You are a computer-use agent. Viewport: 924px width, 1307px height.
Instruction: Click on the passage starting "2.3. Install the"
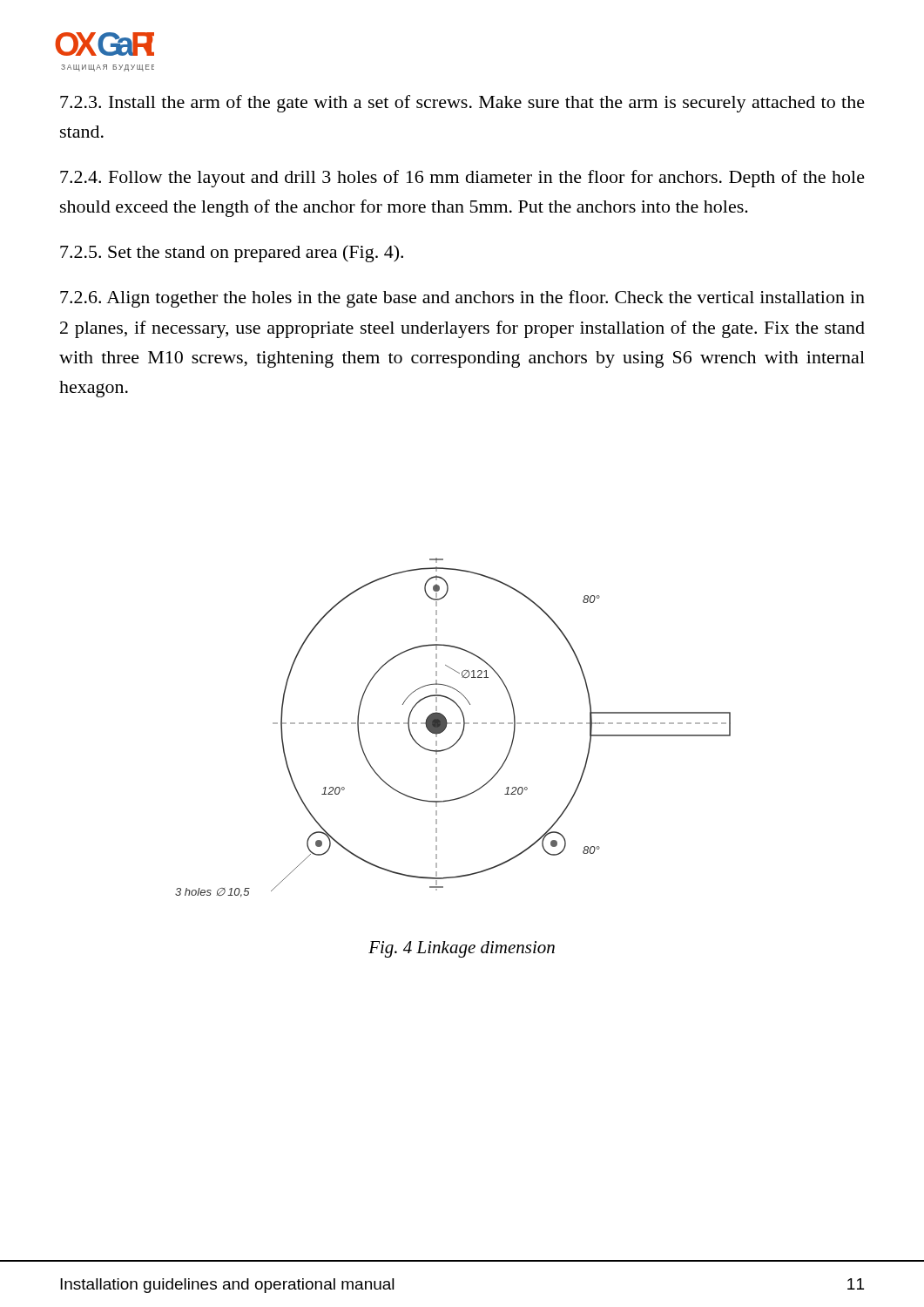(x=462, y=116)
